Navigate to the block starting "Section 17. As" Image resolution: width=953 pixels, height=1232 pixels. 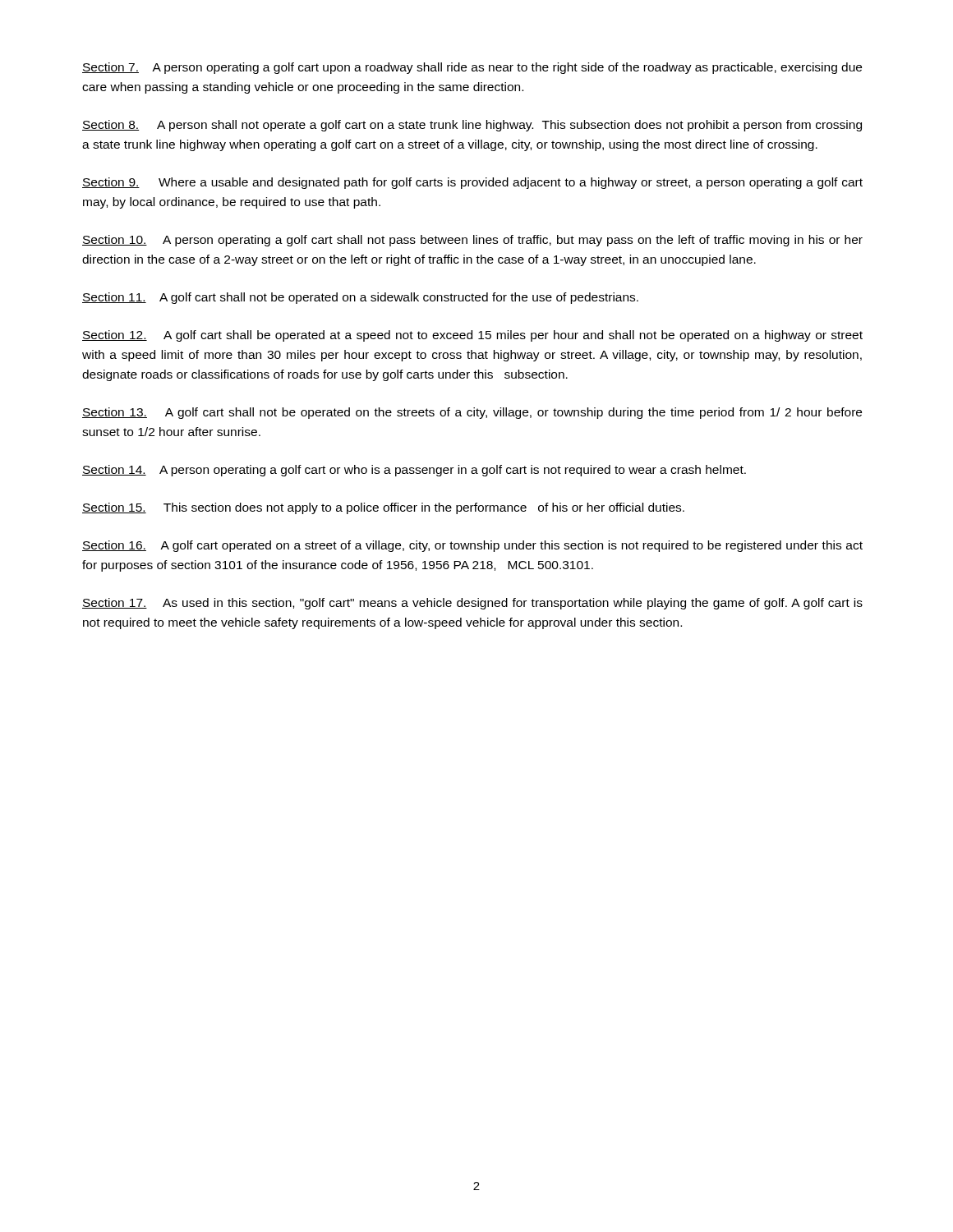(x=472, y=613)
